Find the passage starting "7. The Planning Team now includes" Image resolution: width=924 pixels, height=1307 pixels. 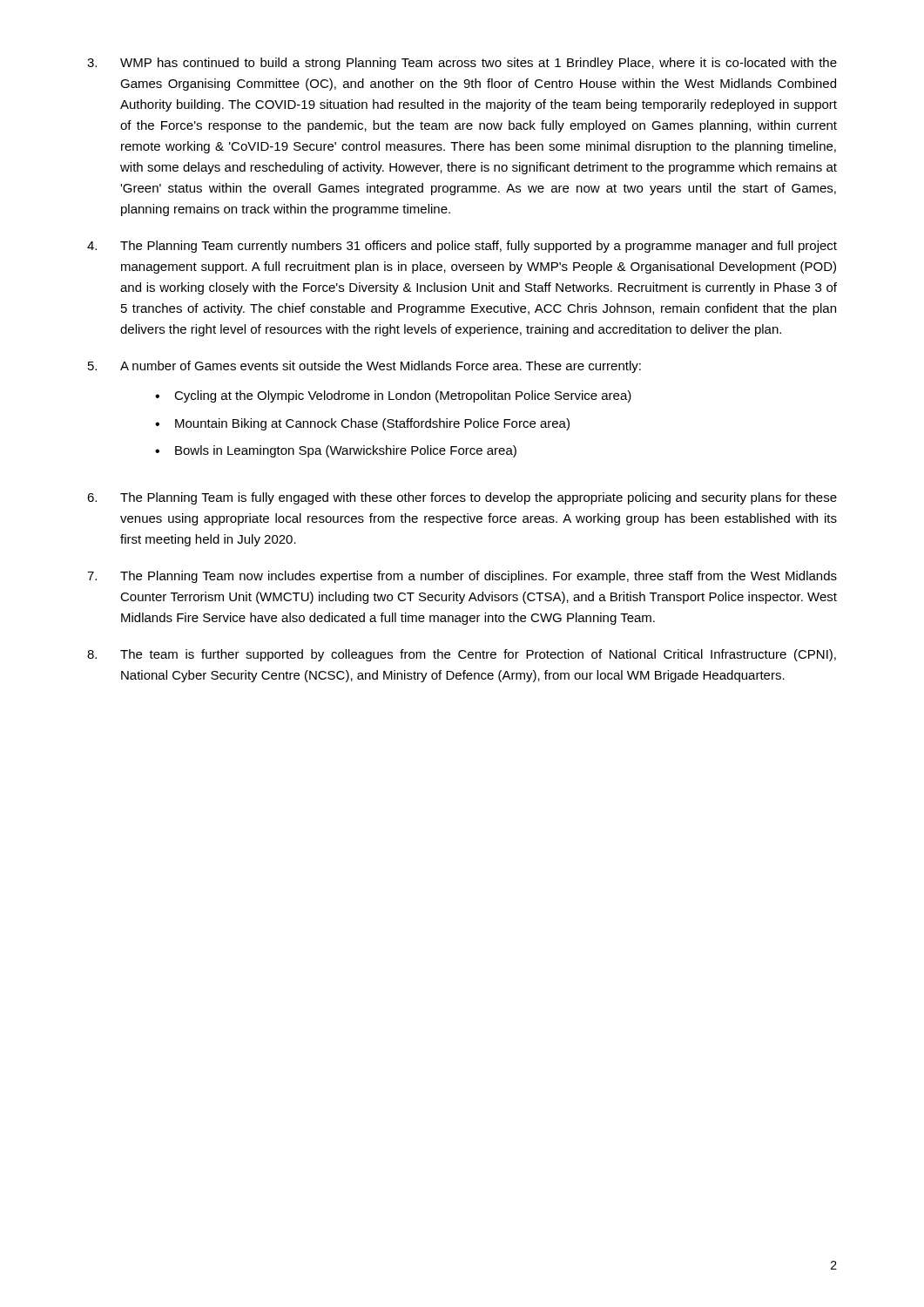tap(462, 597)
